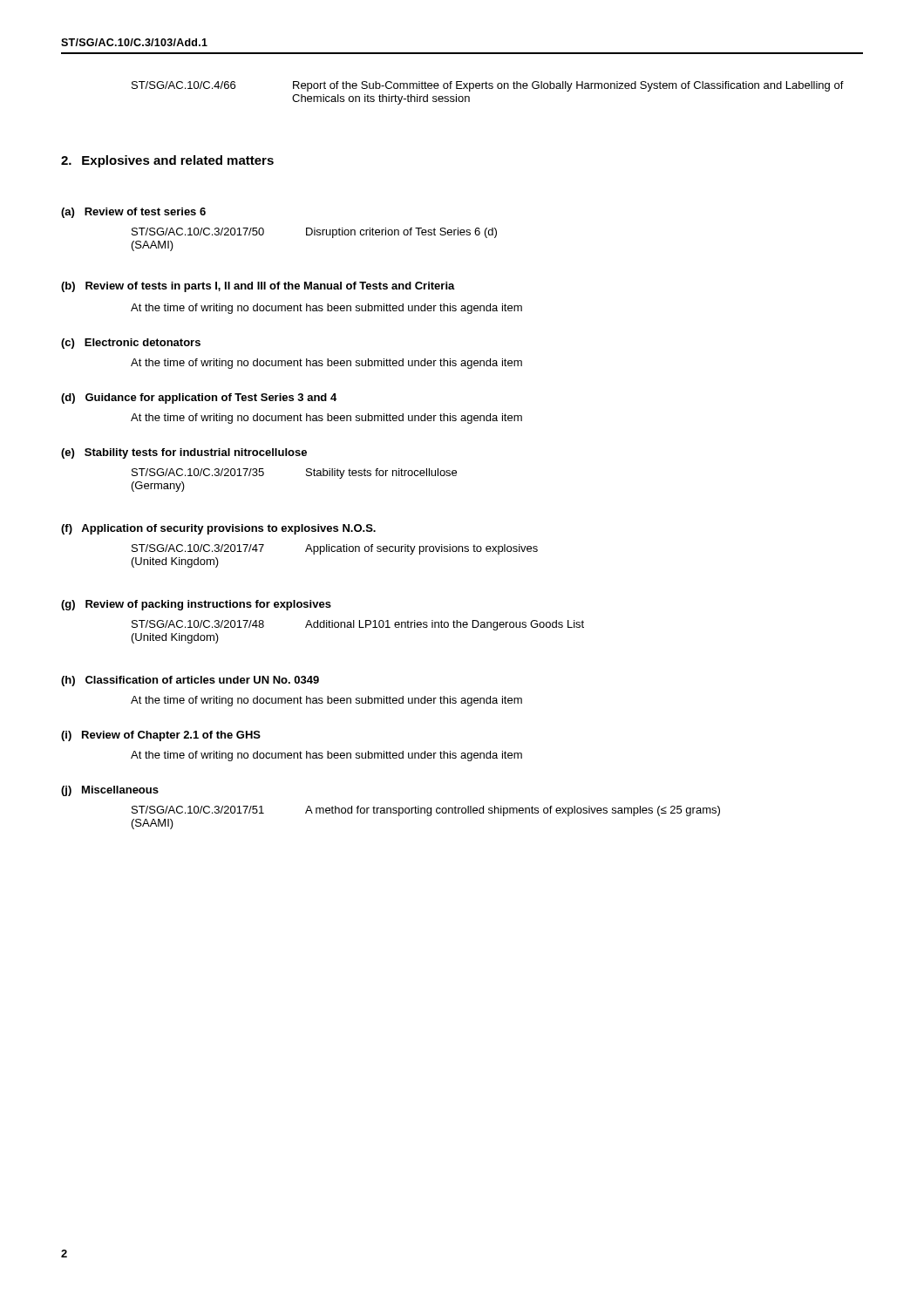Select the text block that reads "ST/SG/AC.10/C.3/2017/35(Germany) Stability tests"
The image size is (924, 1308).
[201, 473]
